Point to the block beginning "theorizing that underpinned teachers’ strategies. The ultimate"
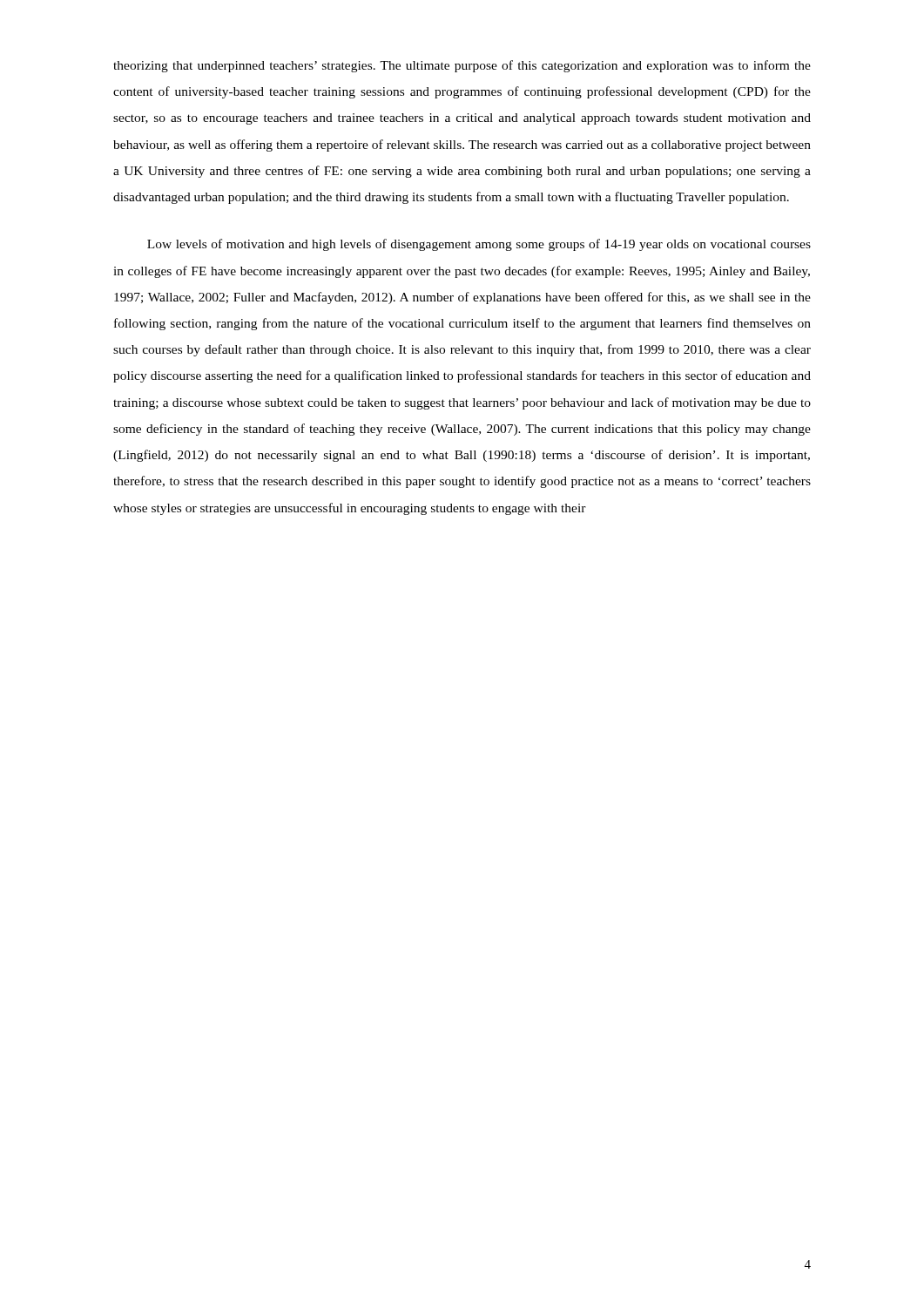Screen dimensions: 1307x924 462,131
